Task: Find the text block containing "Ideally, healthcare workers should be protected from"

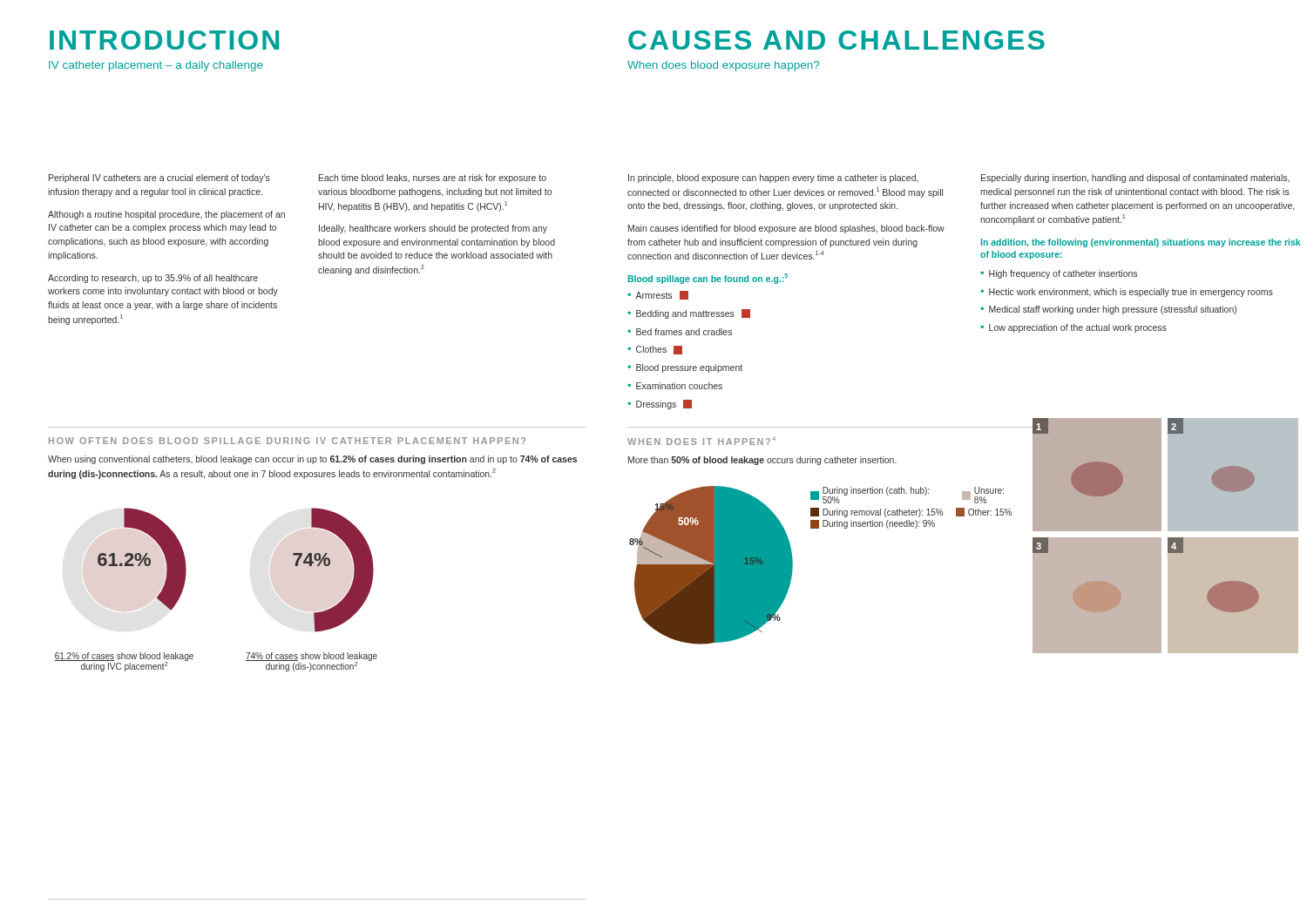Action: point(437,249)
